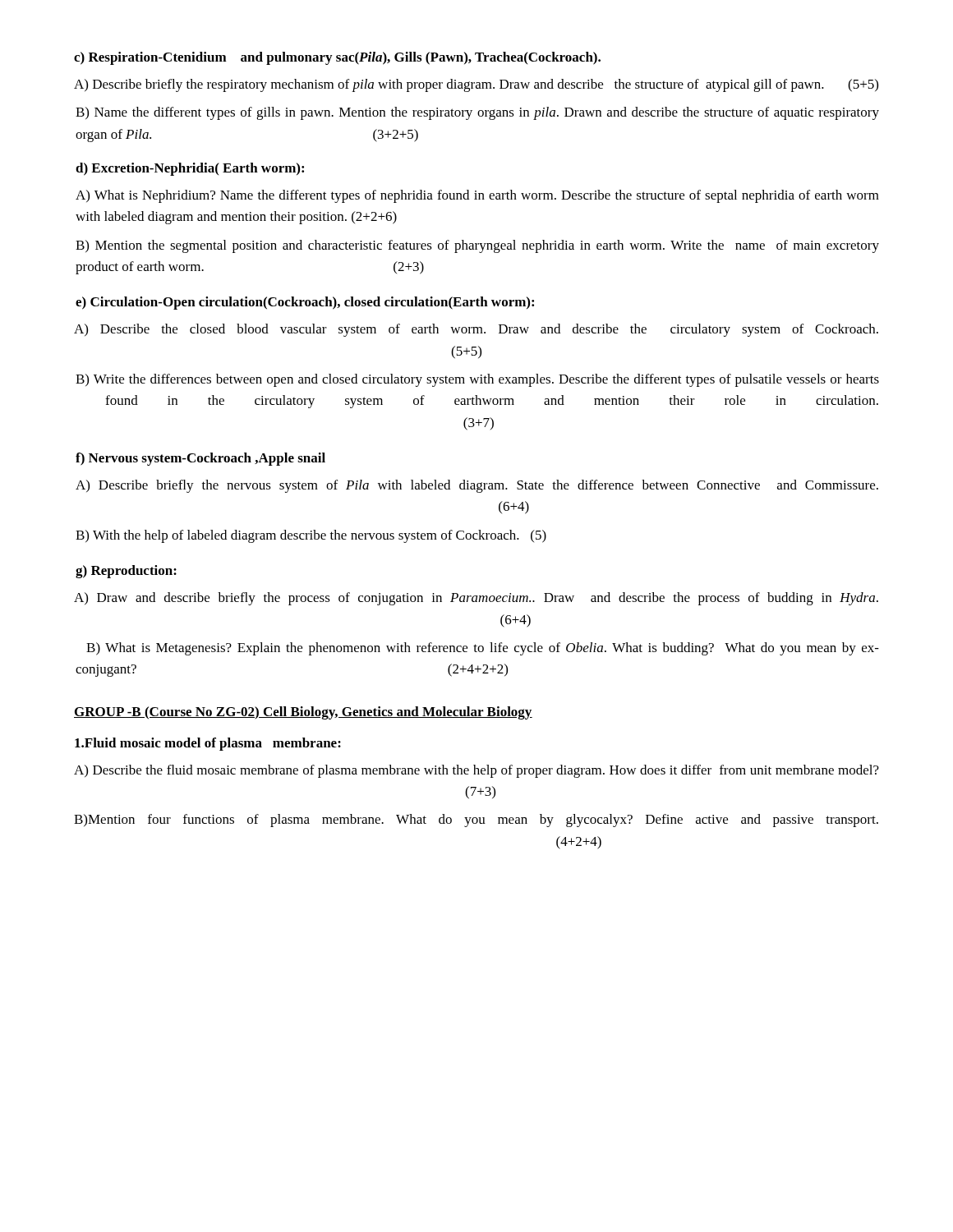Viewport: 953px width, 1232px height.
Task: Select the text block with the text "A) Describe the fluid mosaic"
Action: tap(476, 780)
